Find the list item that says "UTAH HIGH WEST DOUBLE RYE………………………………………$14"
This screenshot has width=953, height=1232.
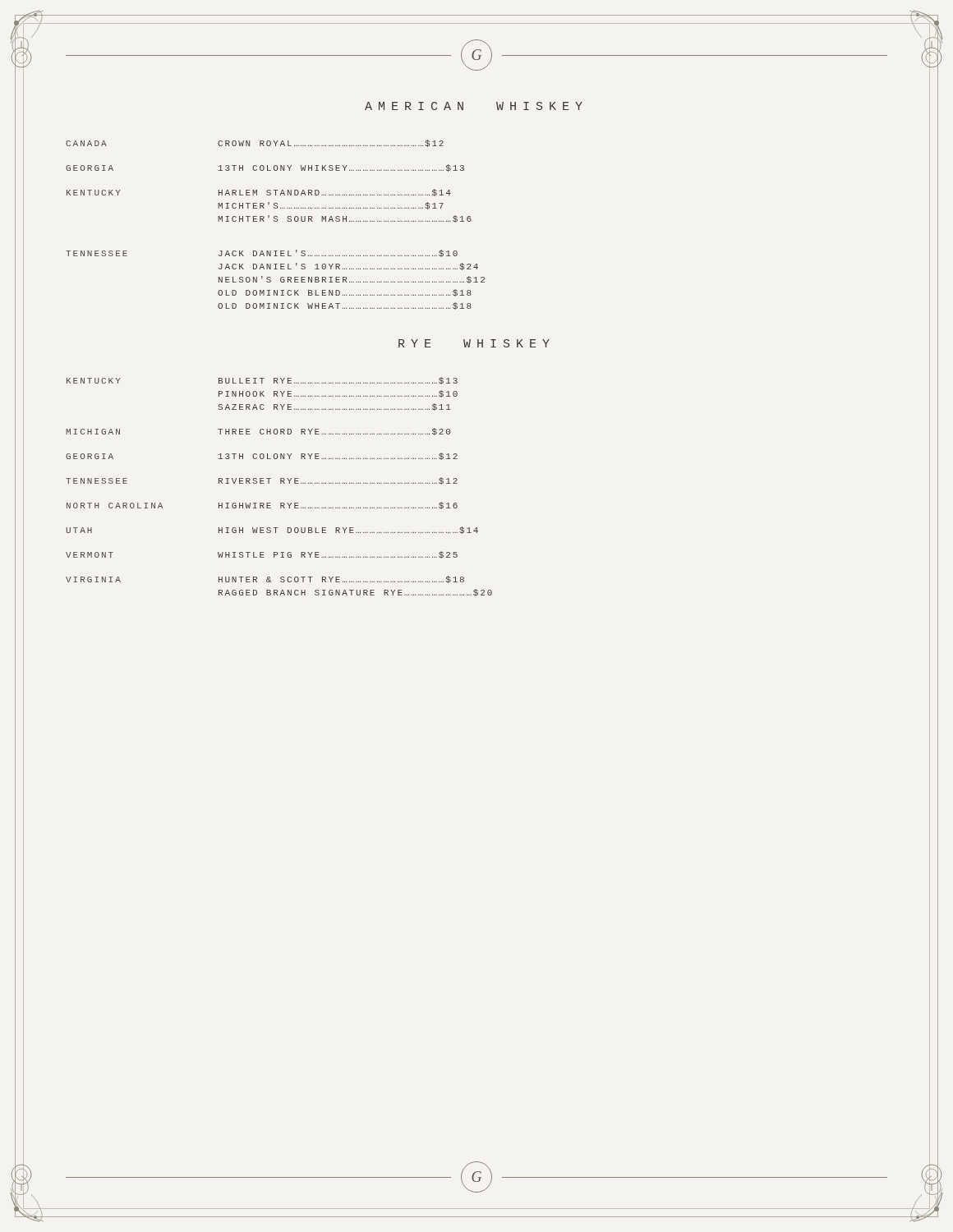(476, 531)
